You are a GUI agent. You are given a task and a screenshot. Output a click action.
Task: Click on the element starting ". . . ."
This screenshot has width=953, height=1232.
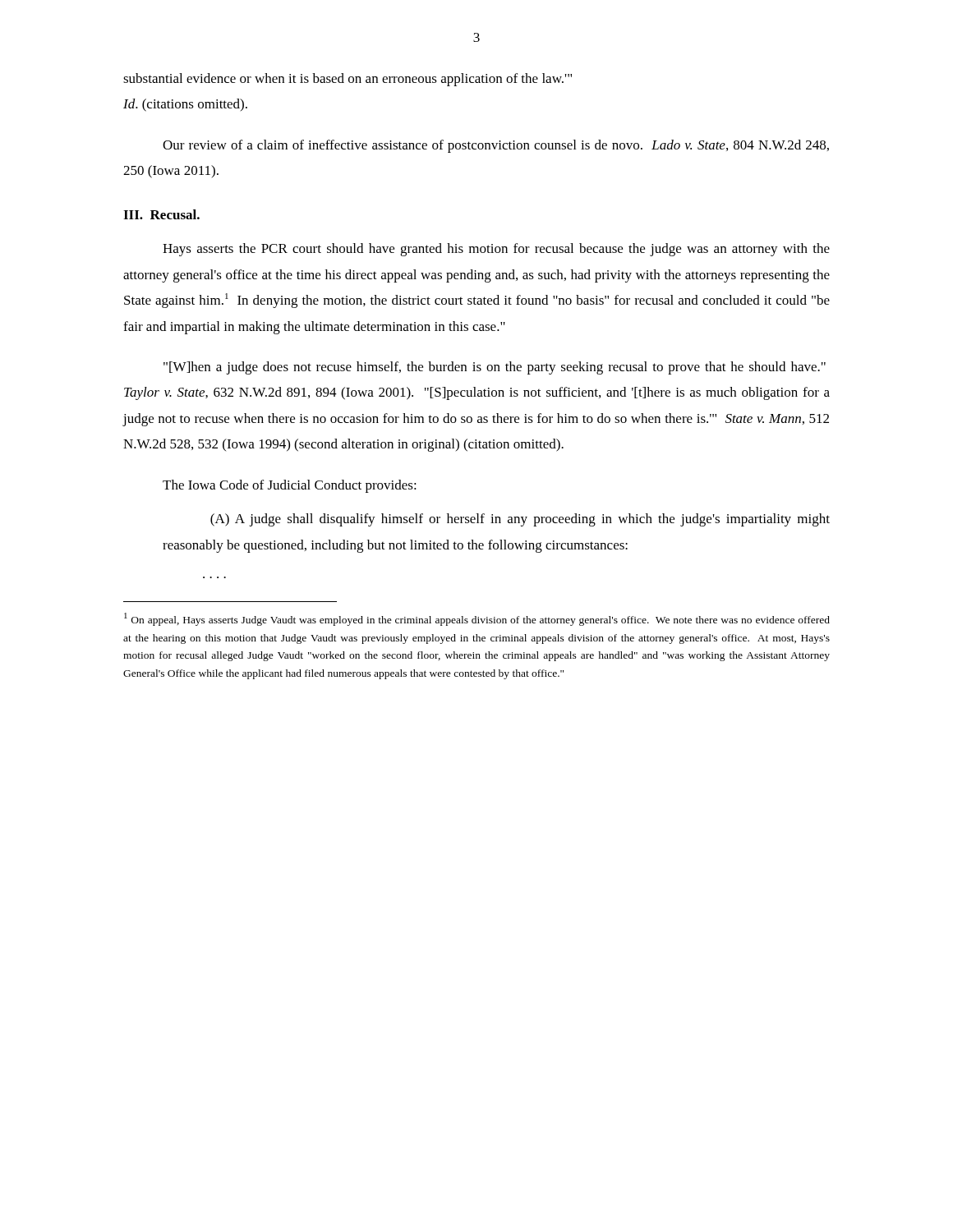tap(214, 574)
